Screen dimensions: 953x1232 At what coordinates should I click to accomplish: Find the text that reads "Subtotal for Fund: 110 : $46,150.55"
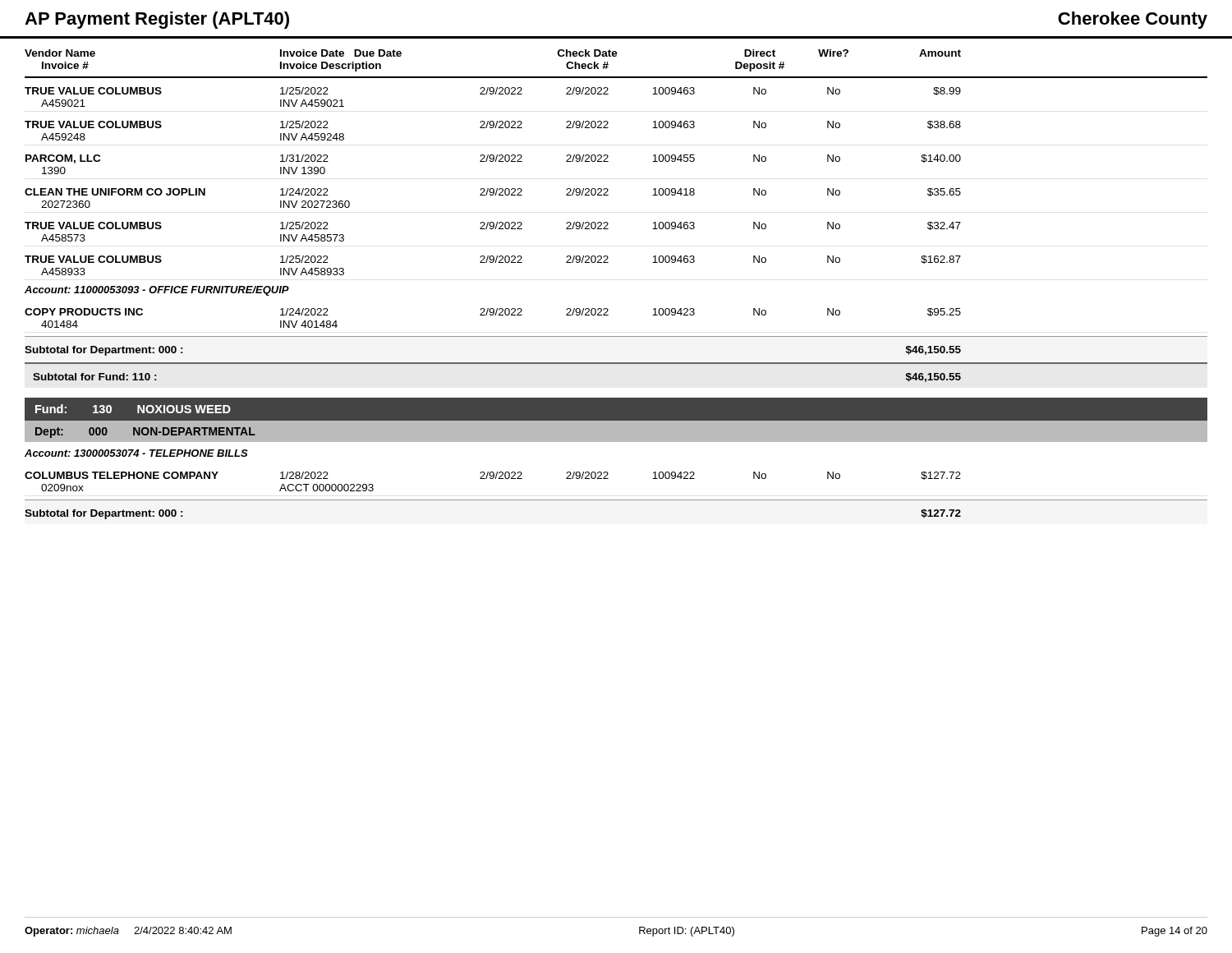(93, 378)
